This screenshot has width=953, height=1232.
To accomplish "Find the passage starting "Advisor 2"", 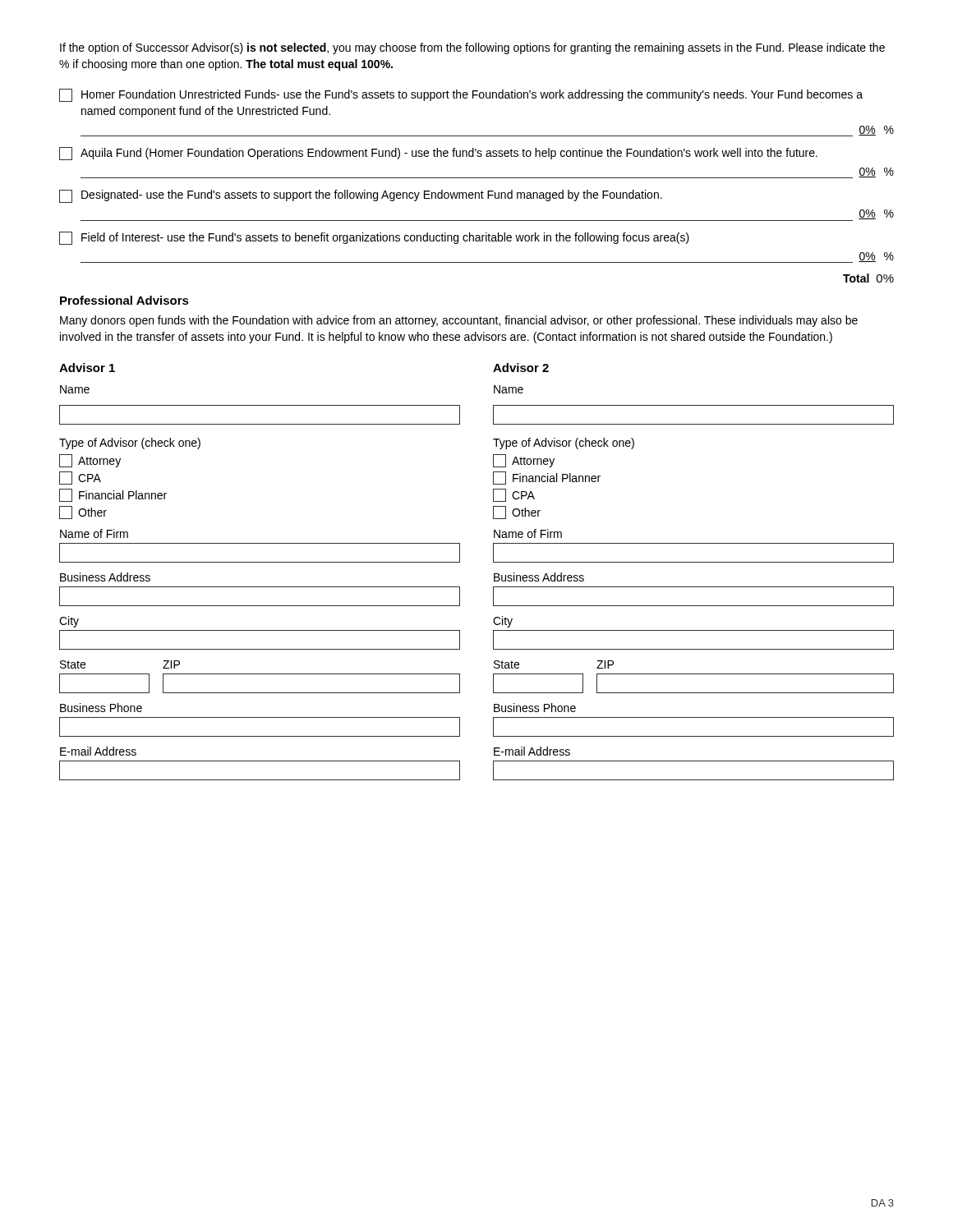I will 521,367.
